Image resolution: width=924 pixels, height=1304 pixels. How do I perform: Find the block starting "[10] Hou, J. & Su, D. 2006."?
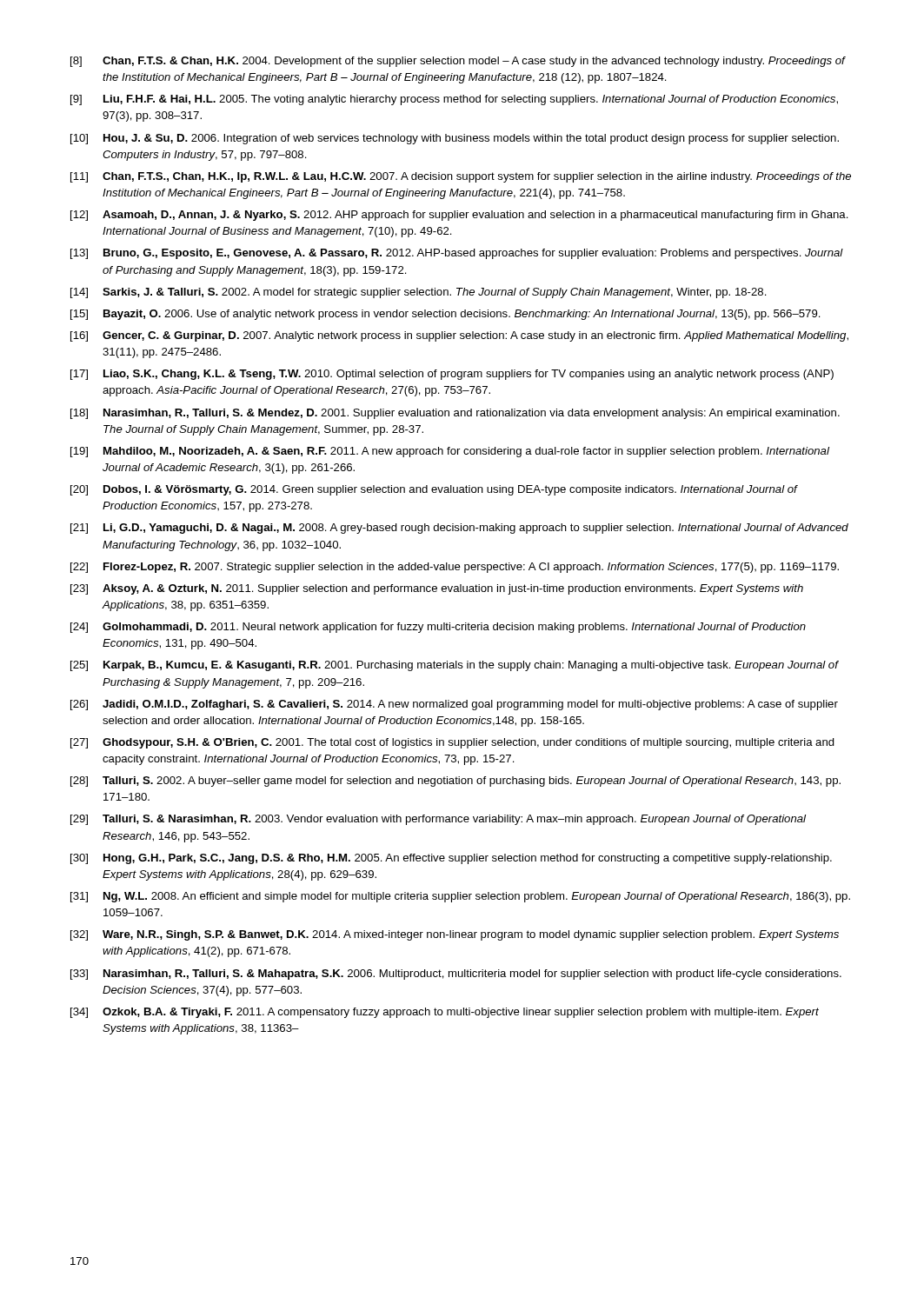pos(462,146)
